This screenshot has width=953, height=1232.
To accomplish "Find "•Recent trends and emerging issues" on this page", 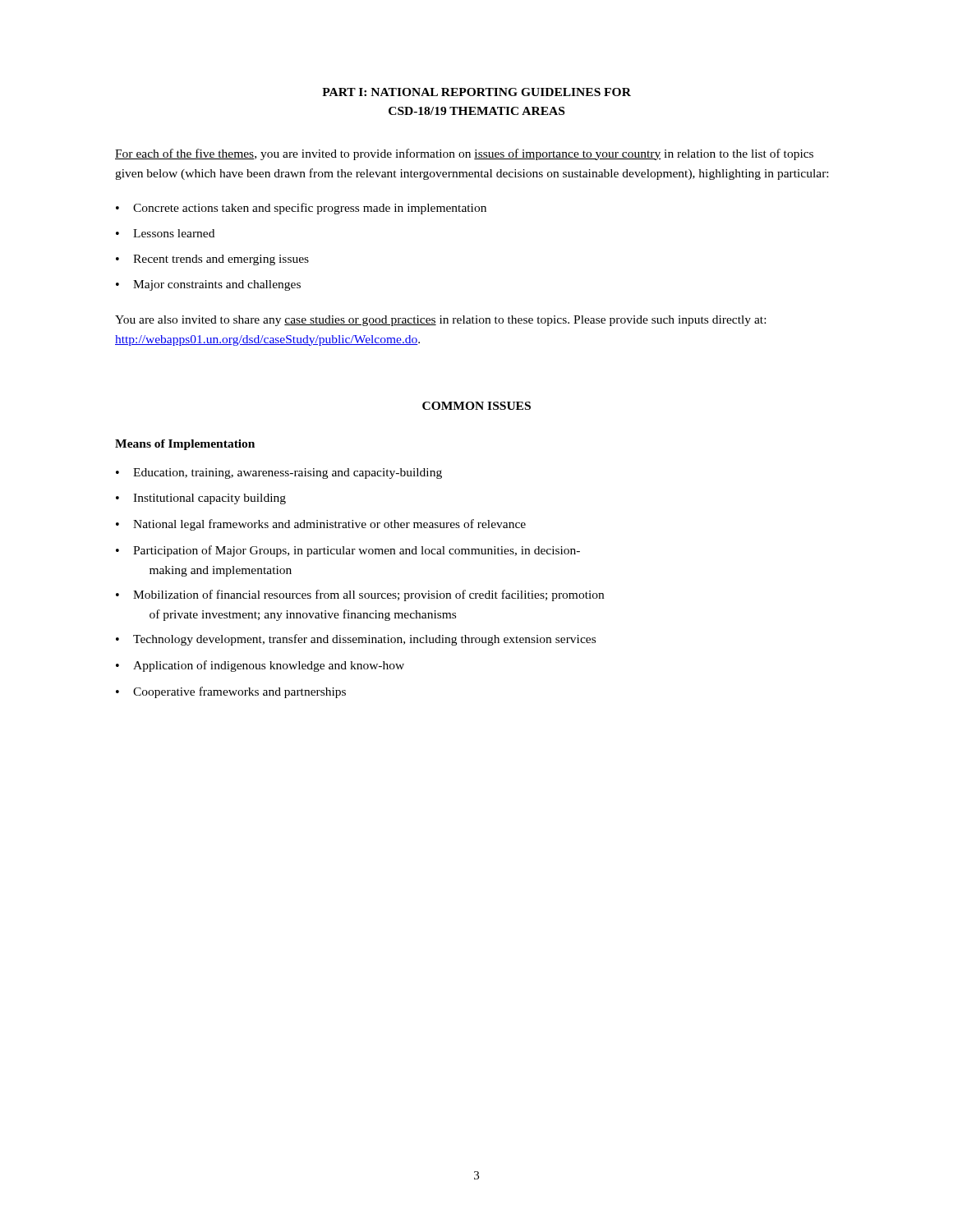I will tap(212, 259).
